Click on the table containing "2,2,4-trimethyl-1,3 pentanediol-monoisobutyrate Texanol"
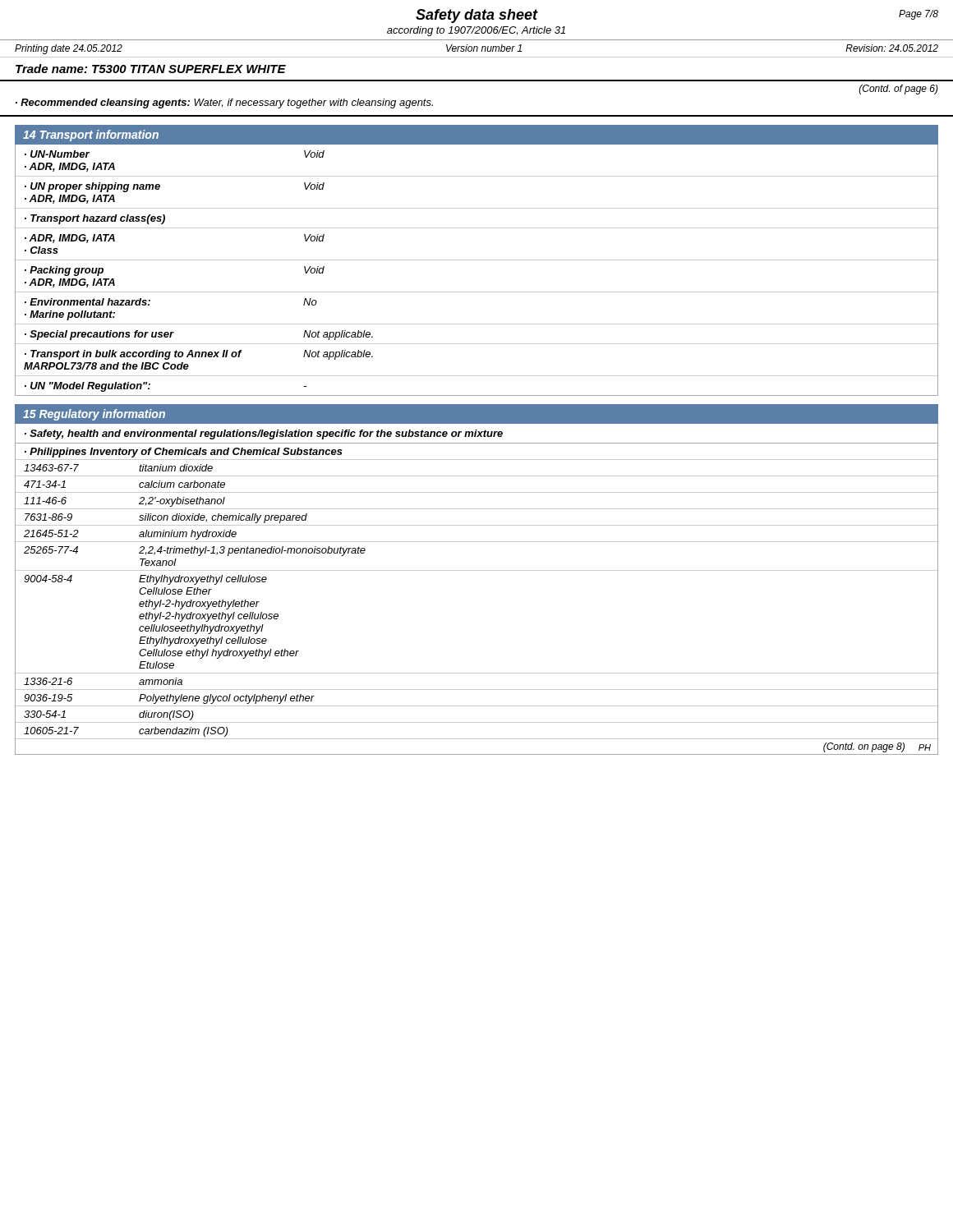The height and width of the screenshot is (1232, 953). (x=476, y=599)
